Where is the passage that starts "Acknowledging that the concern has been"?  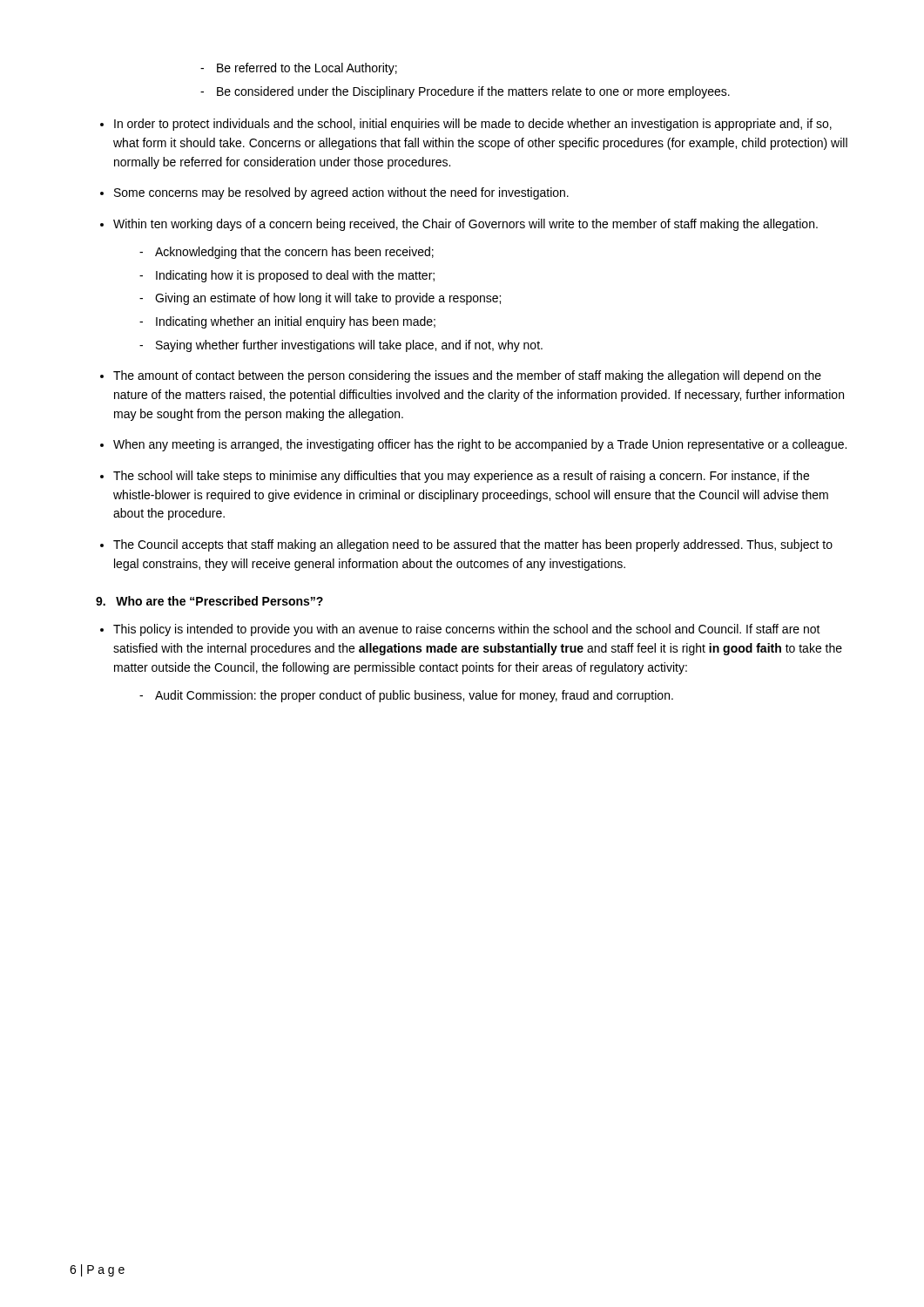[295, 252]
